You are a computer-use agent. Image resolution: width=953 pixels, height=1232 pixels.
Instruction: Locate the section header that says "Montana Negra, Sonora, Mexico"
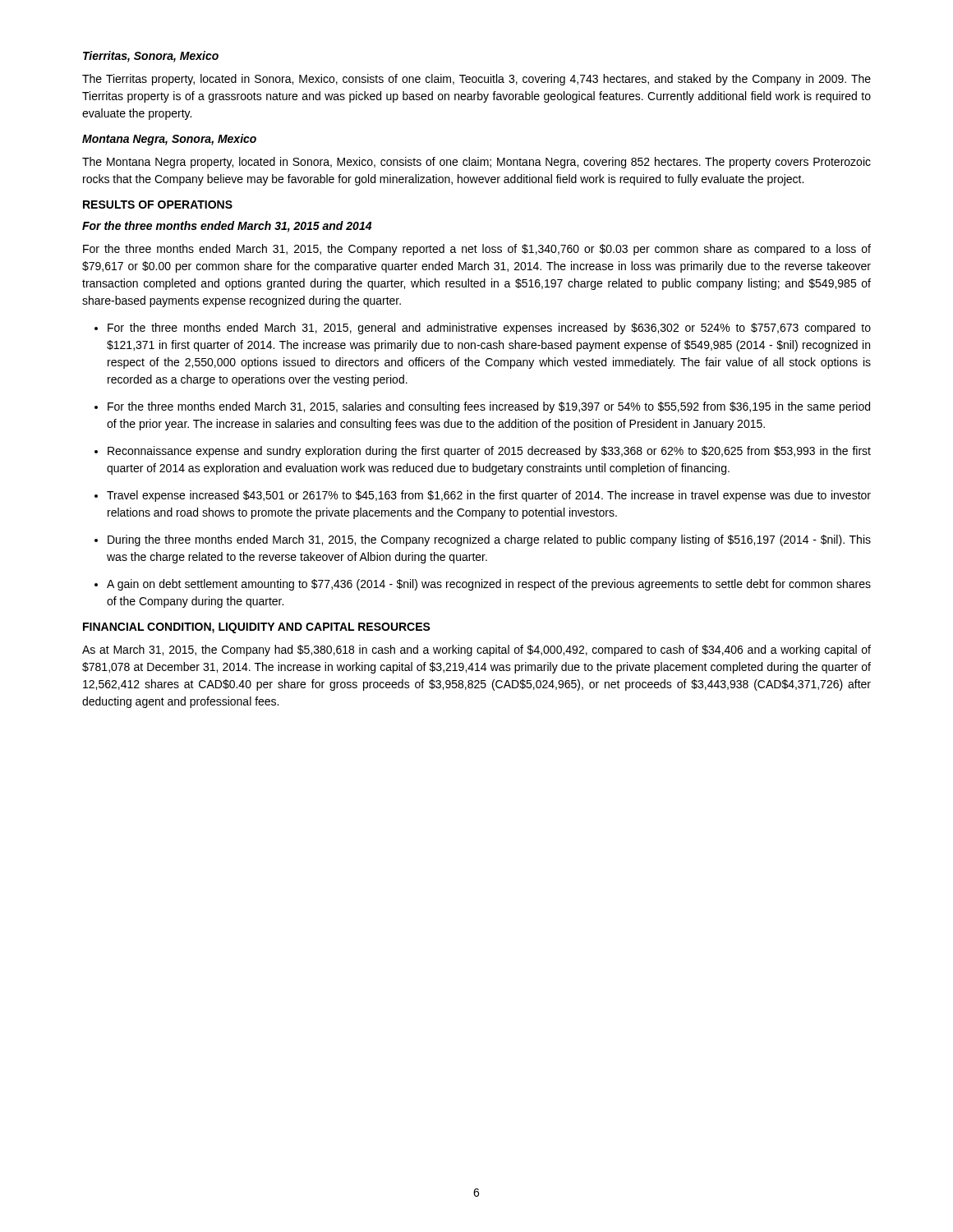coord(169,139)
